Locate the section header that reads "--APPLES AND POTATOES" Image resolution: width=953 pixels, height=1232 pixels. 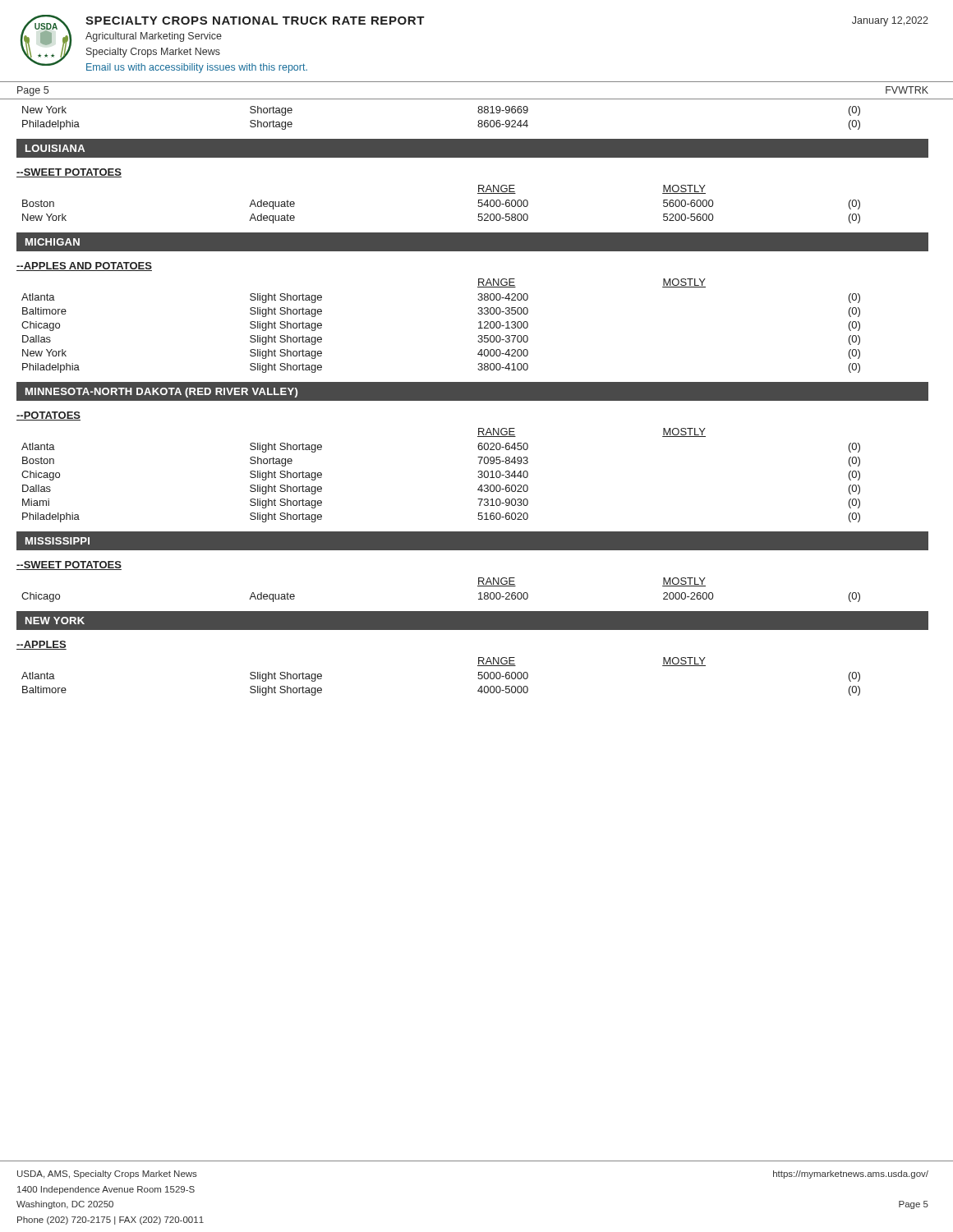click(x=84, y=266)
